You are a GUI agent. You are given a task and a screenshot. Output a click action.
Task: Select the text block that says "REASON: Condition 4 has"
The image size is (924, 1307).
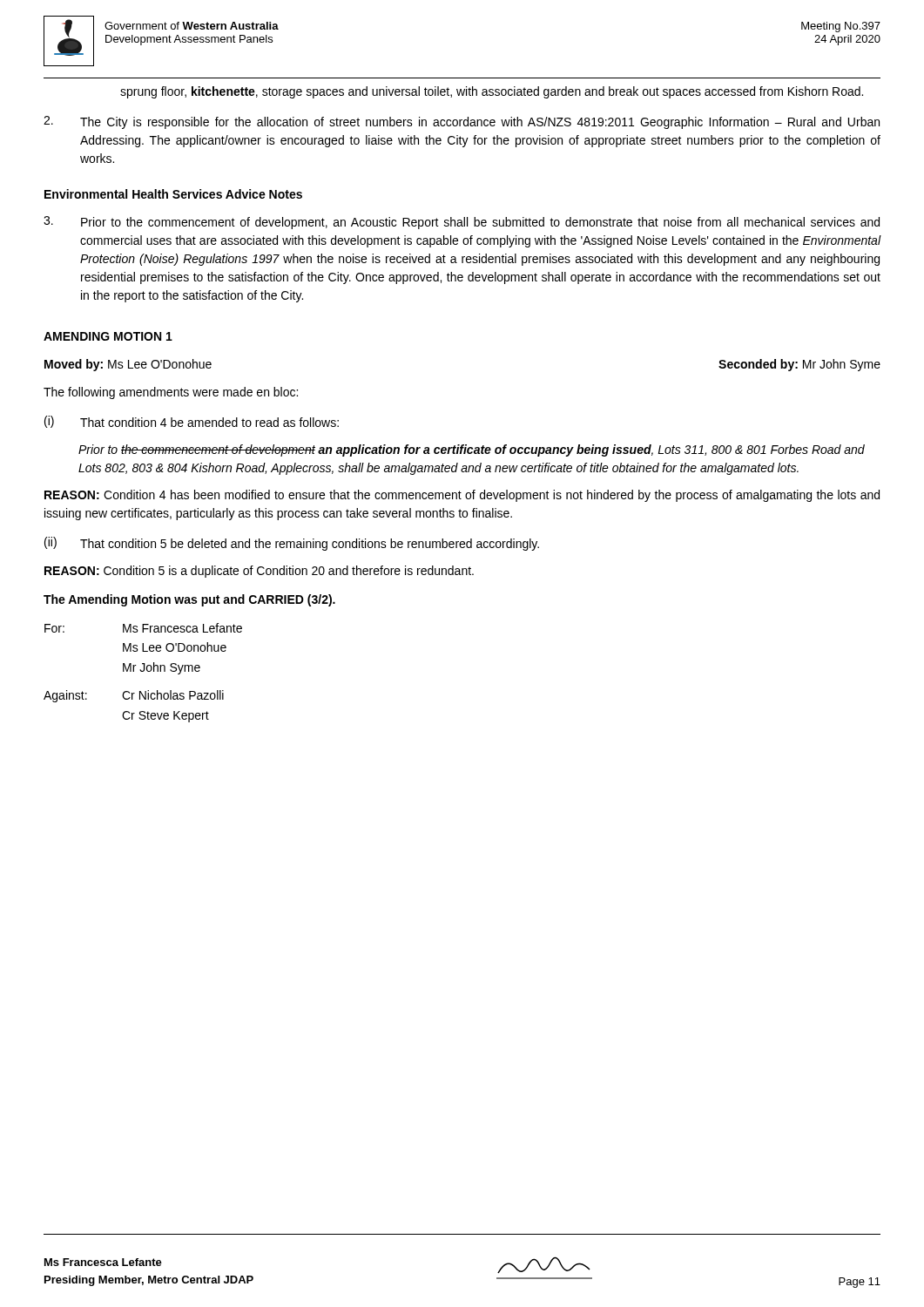pos(462,504)
